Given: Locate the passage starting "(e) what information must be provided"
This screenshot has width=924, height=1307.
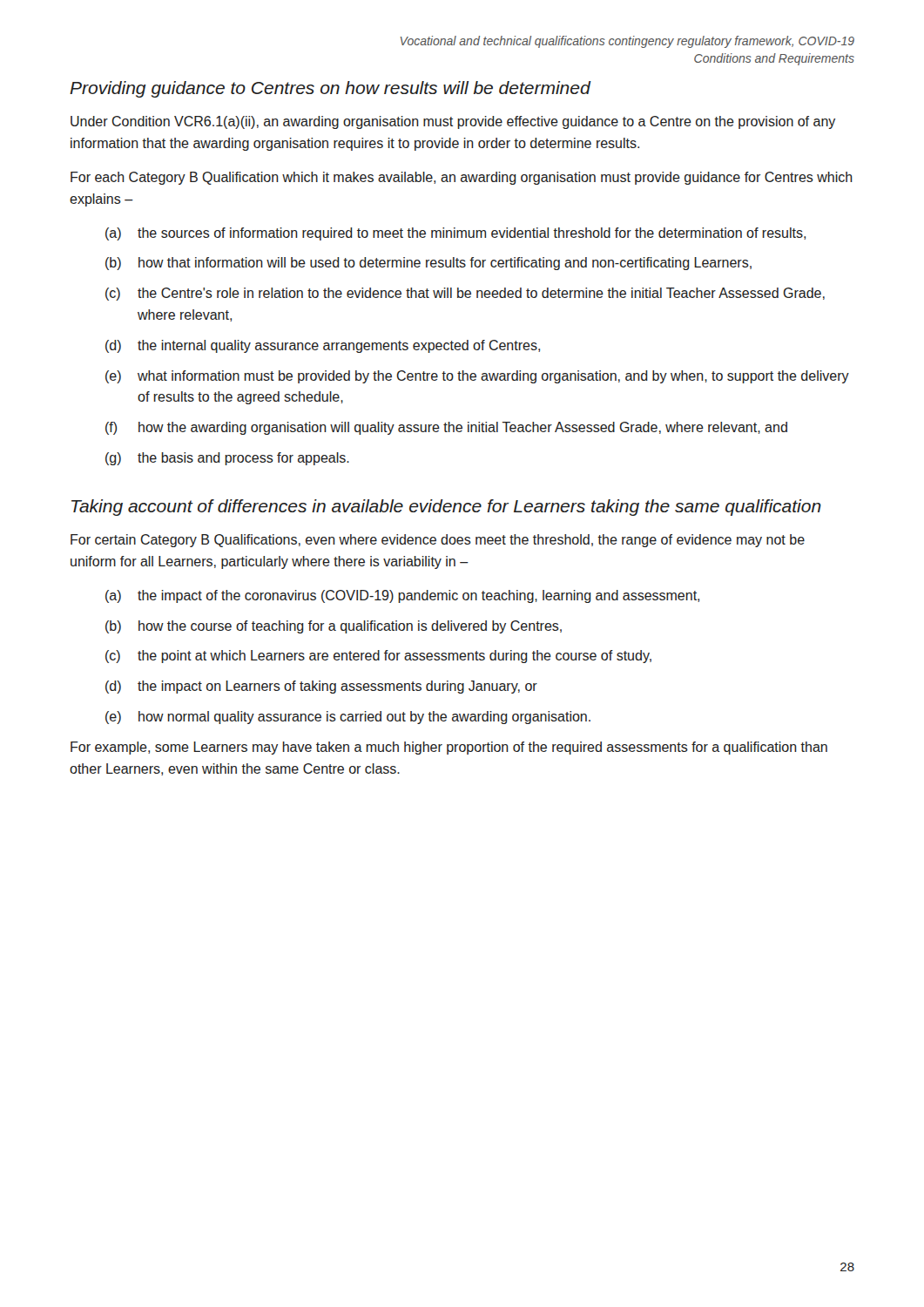Looking at the screenshot, I should coord(479,387).
